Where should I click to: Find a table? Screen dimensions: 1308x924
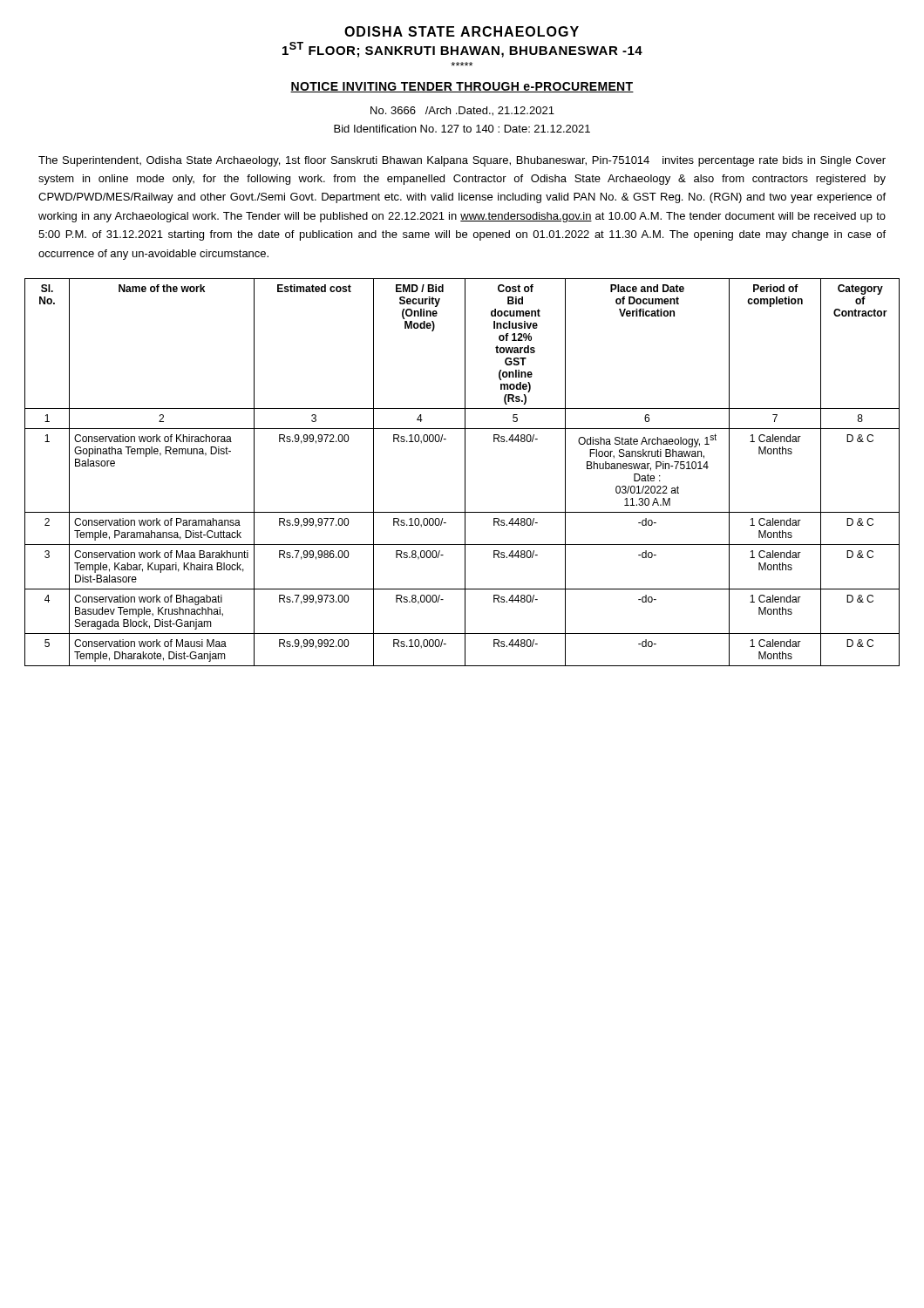click(462, 472)
